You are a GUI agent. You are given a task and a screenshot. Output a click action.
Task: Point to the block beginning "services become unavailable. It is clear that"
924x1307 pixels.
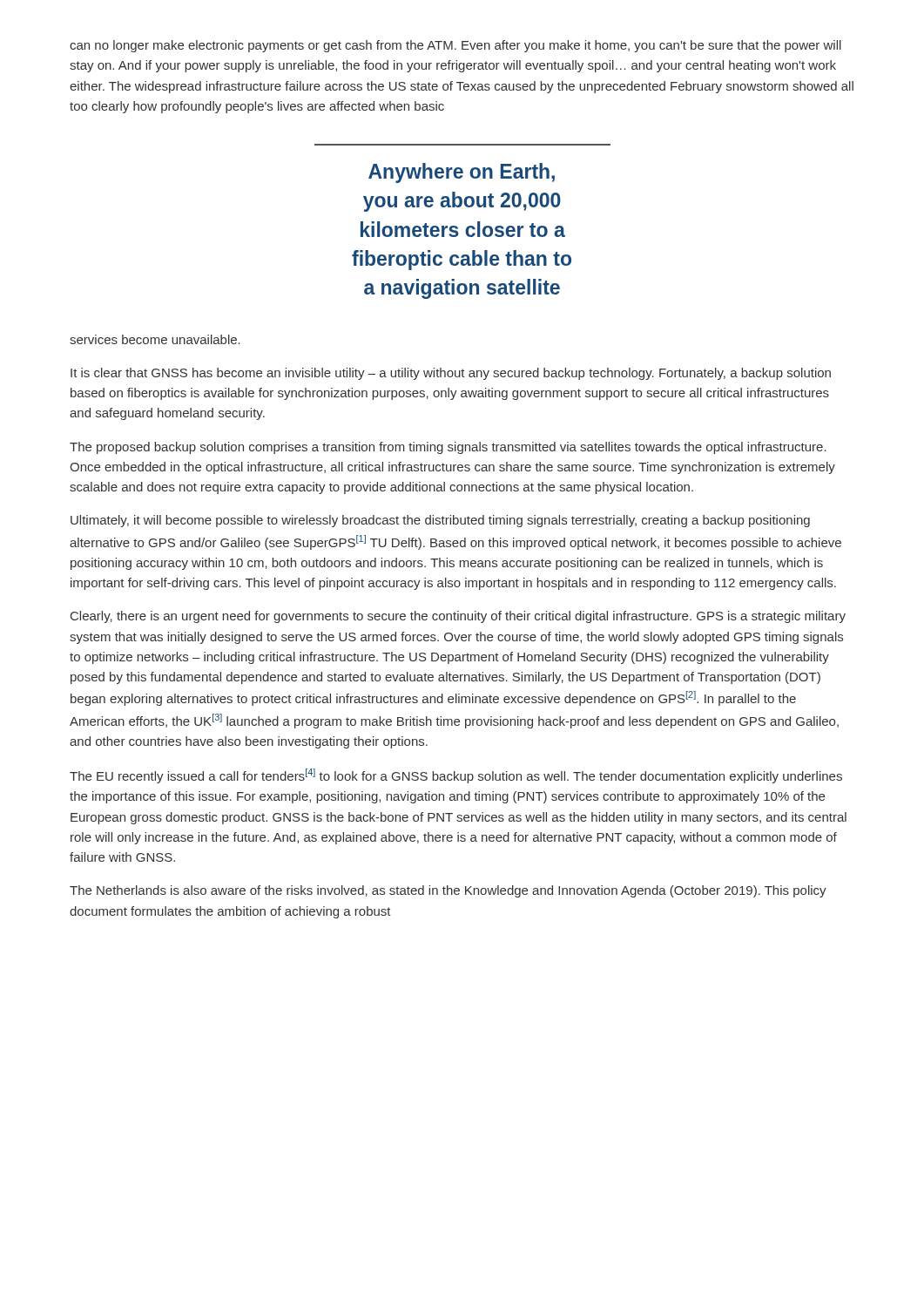click(x=462, y=625)
